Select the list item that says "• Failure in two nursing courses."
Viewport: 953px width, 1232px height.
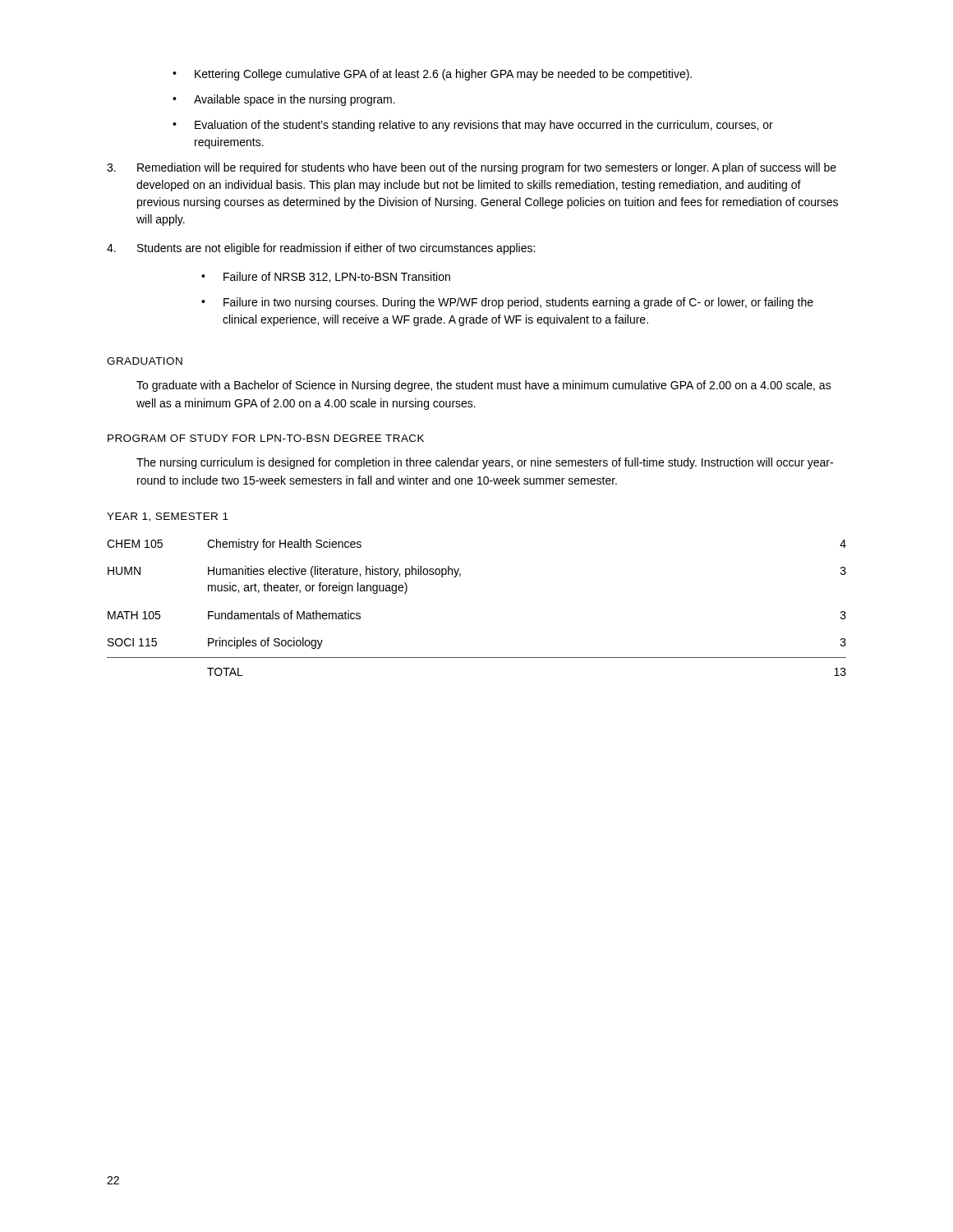[x=524, y=311]
